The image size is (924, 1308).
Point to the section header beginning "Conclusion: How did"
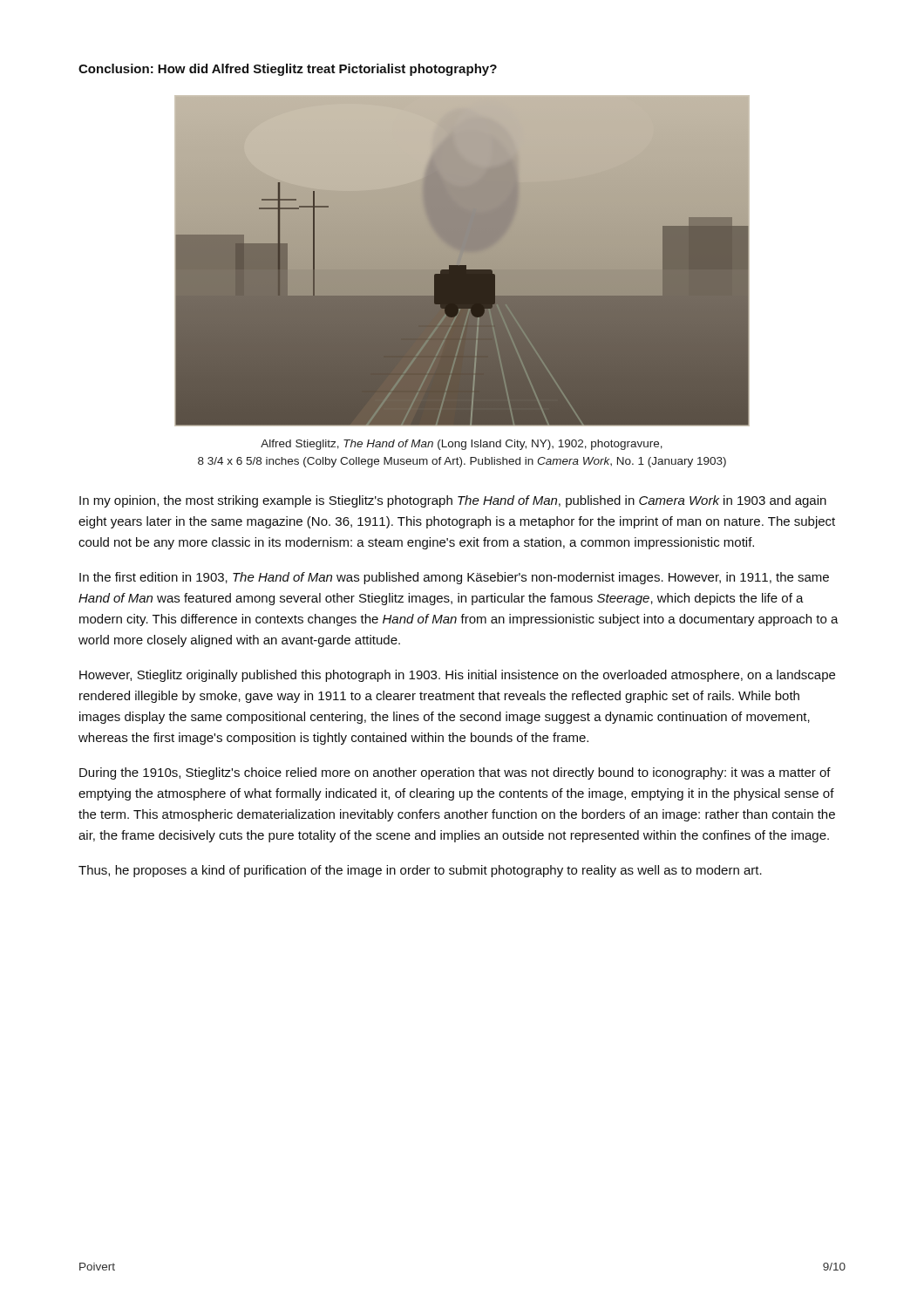(288, 68)
